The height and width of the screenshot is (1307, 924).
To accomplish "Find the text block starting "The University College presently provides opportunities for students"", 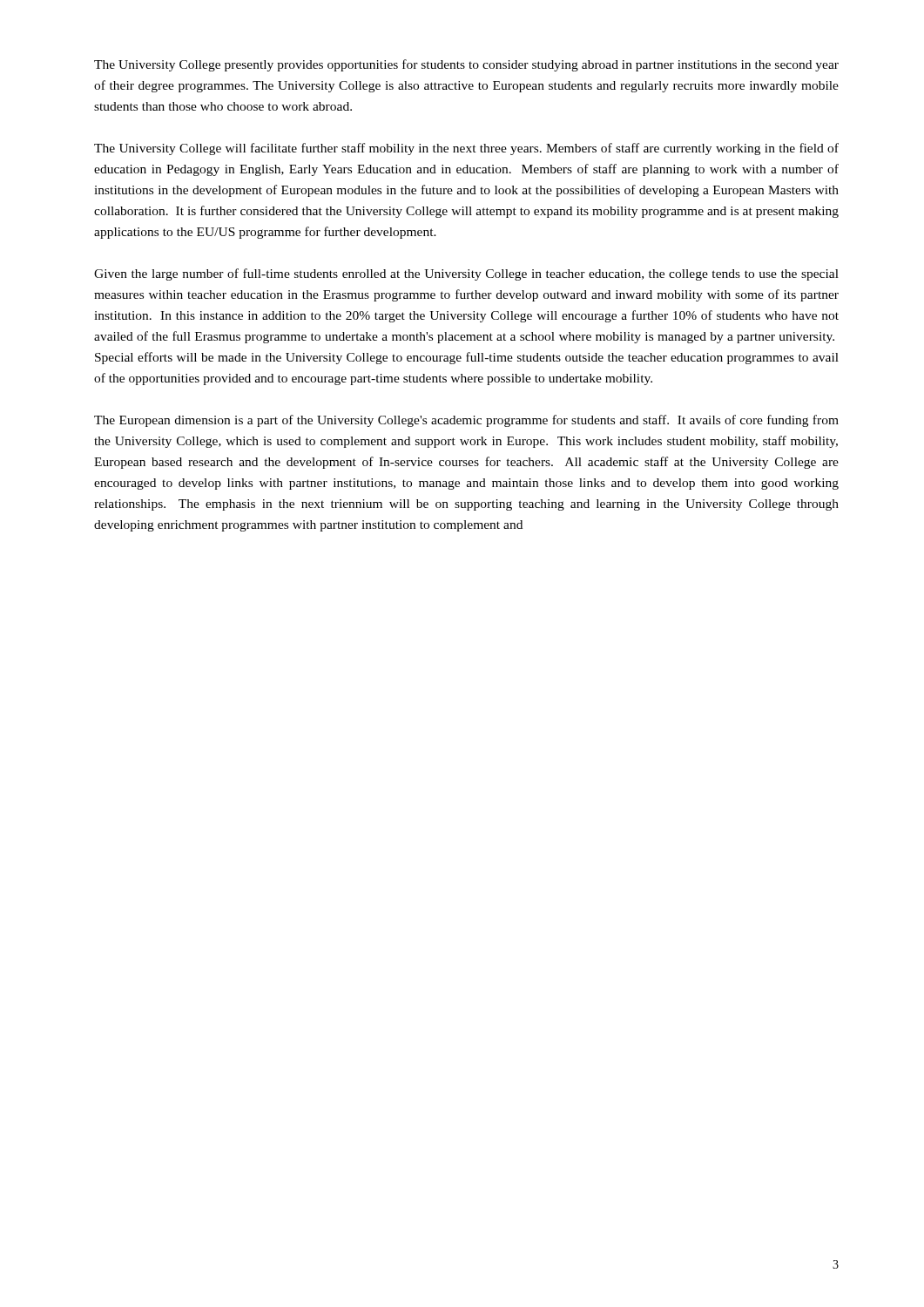I will tap(466, 85).
